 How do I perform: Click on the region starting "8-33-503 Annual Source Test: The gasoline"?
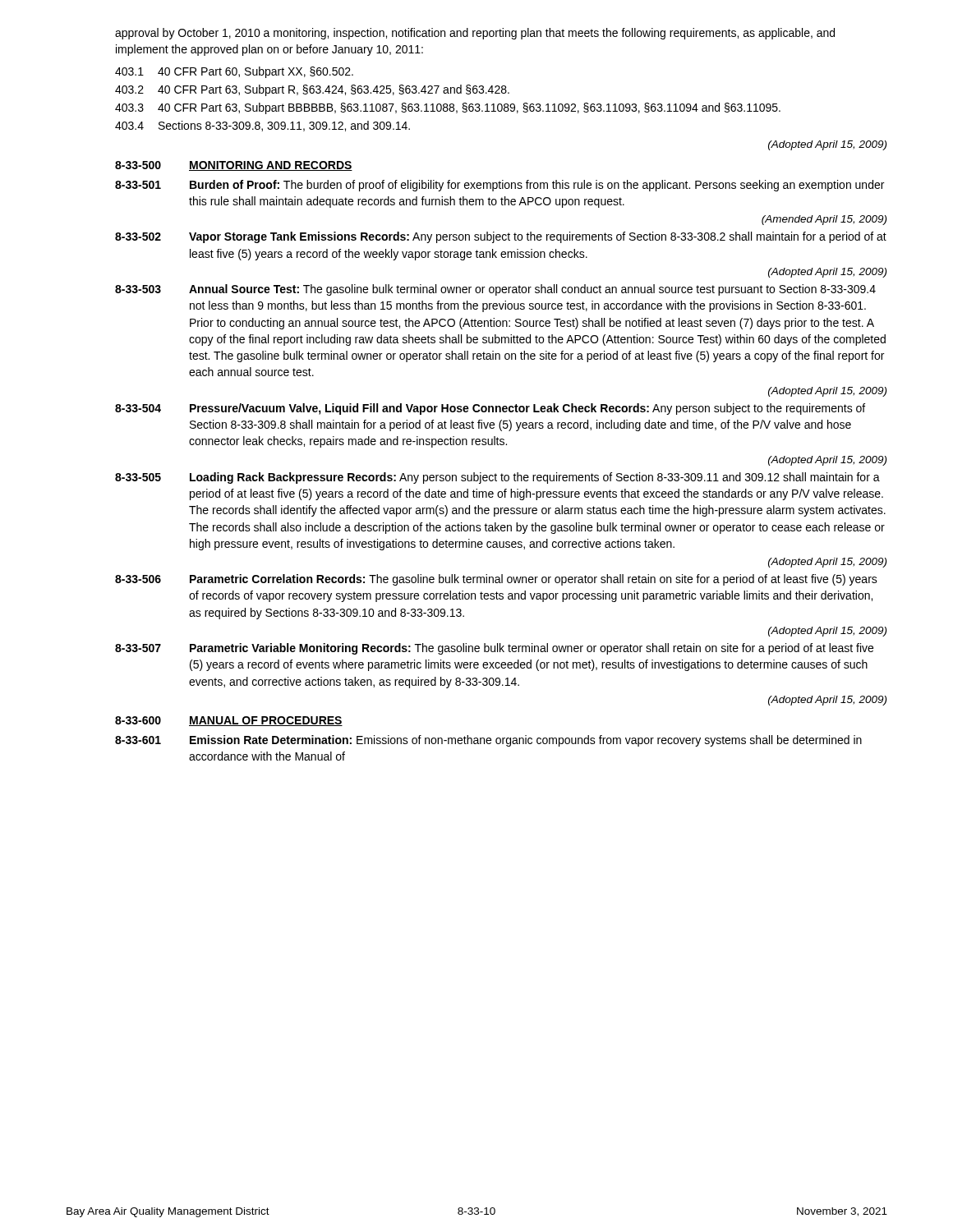coord(501,331)
